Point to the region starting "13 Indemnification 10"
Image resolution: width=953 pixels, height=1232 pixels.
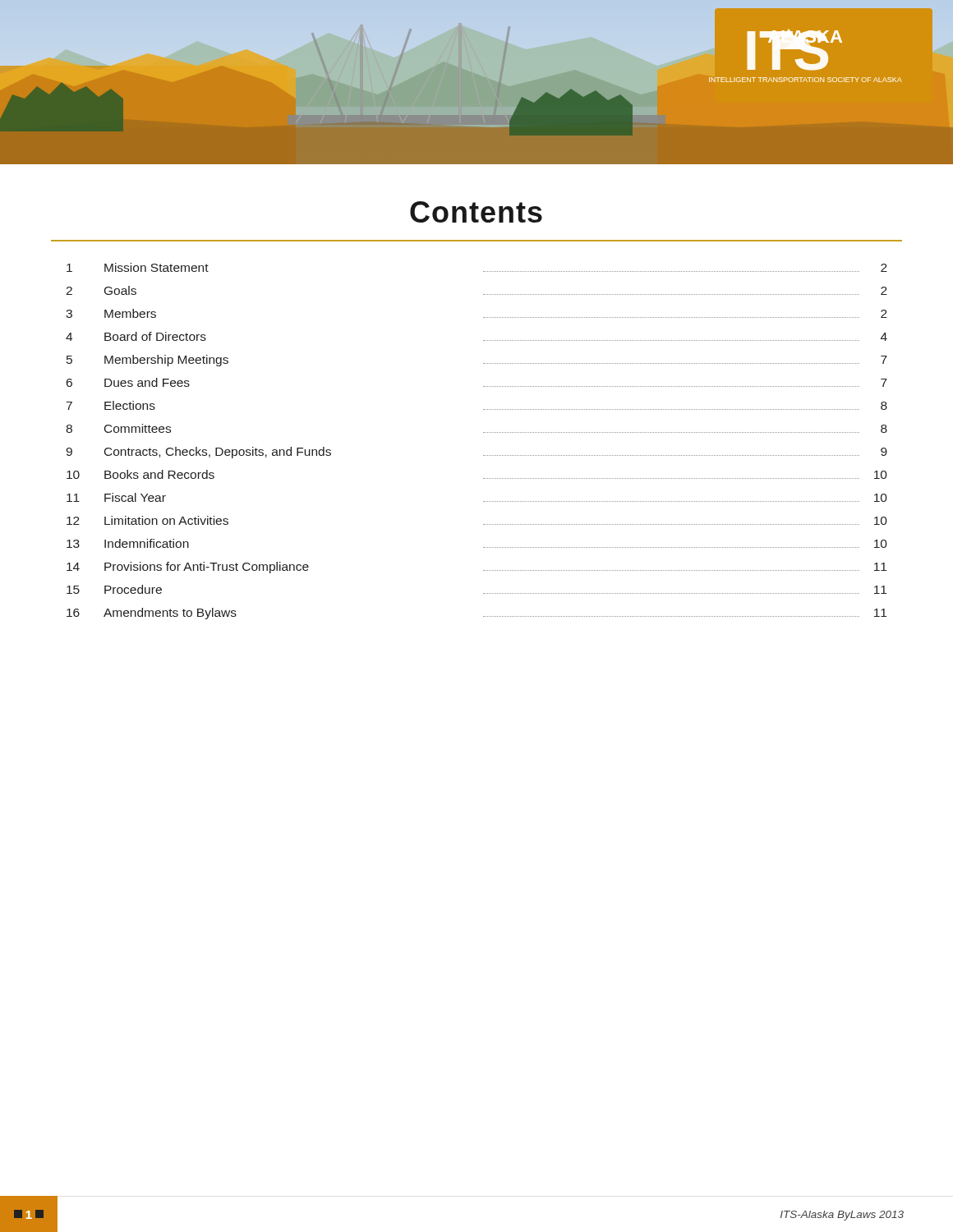tap(476, 544)
